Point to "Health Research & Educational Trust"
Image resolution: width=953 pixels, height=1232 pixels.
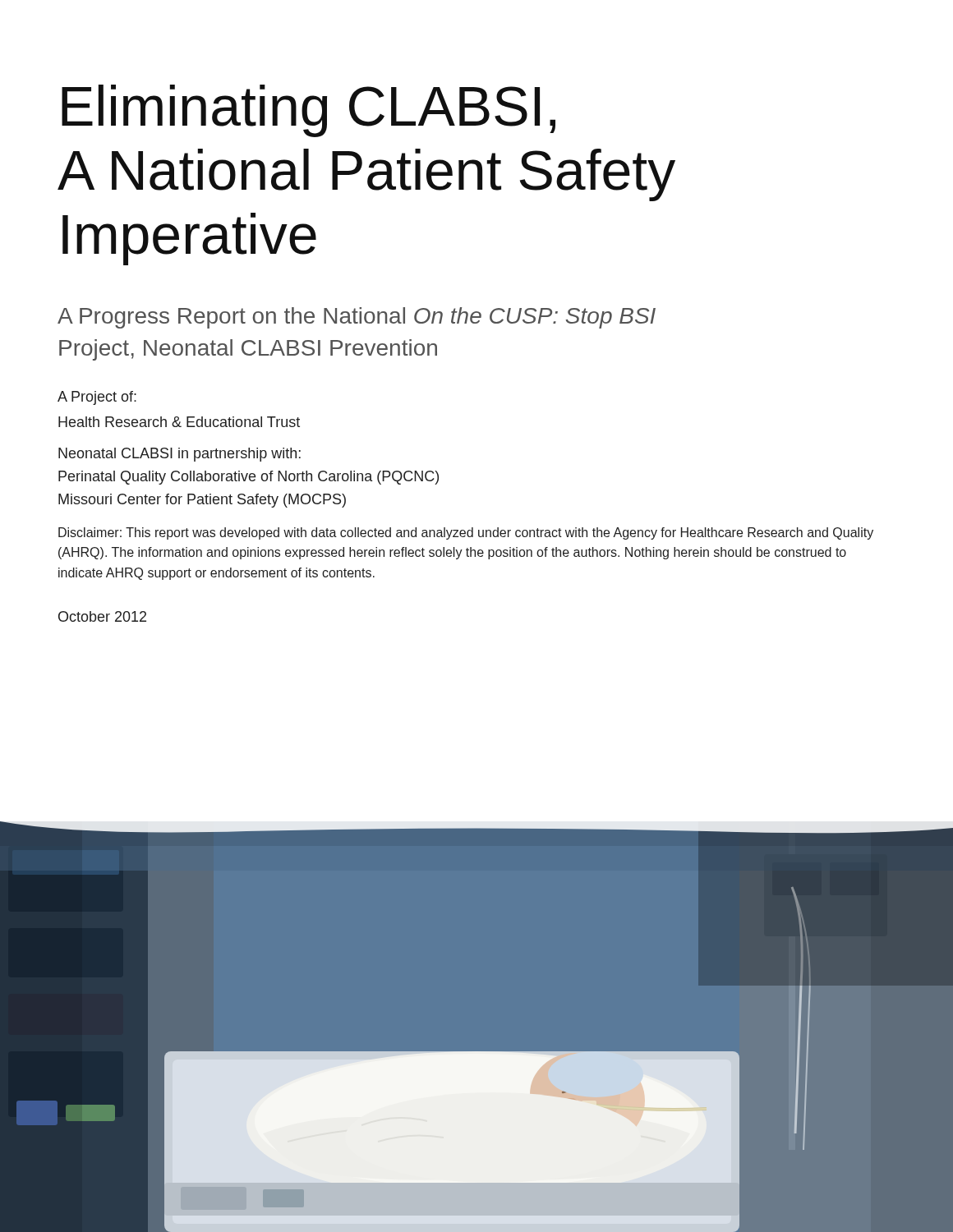coord(179,422)
